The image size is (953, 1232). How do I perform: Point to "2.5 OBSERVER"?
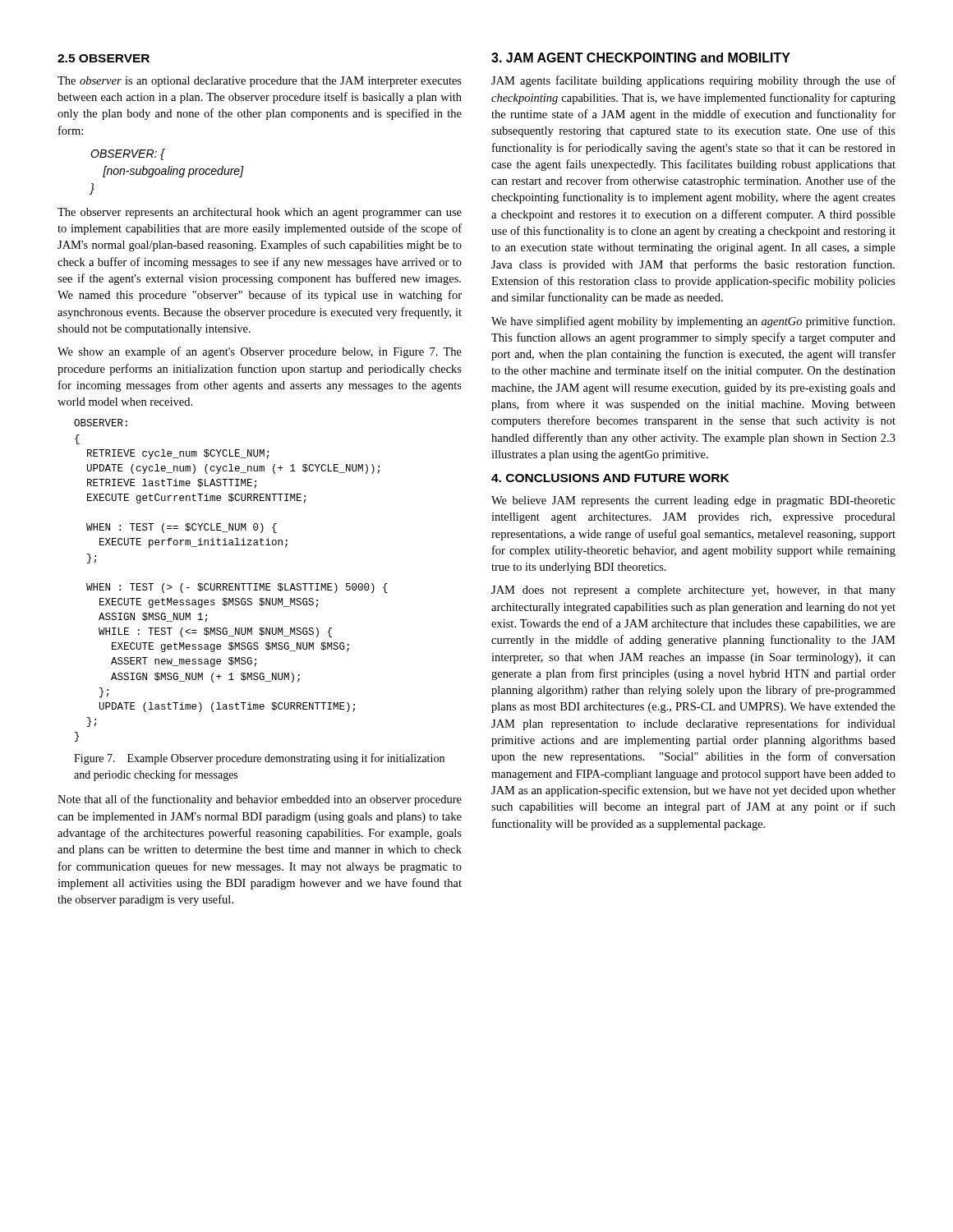(104, 58)
